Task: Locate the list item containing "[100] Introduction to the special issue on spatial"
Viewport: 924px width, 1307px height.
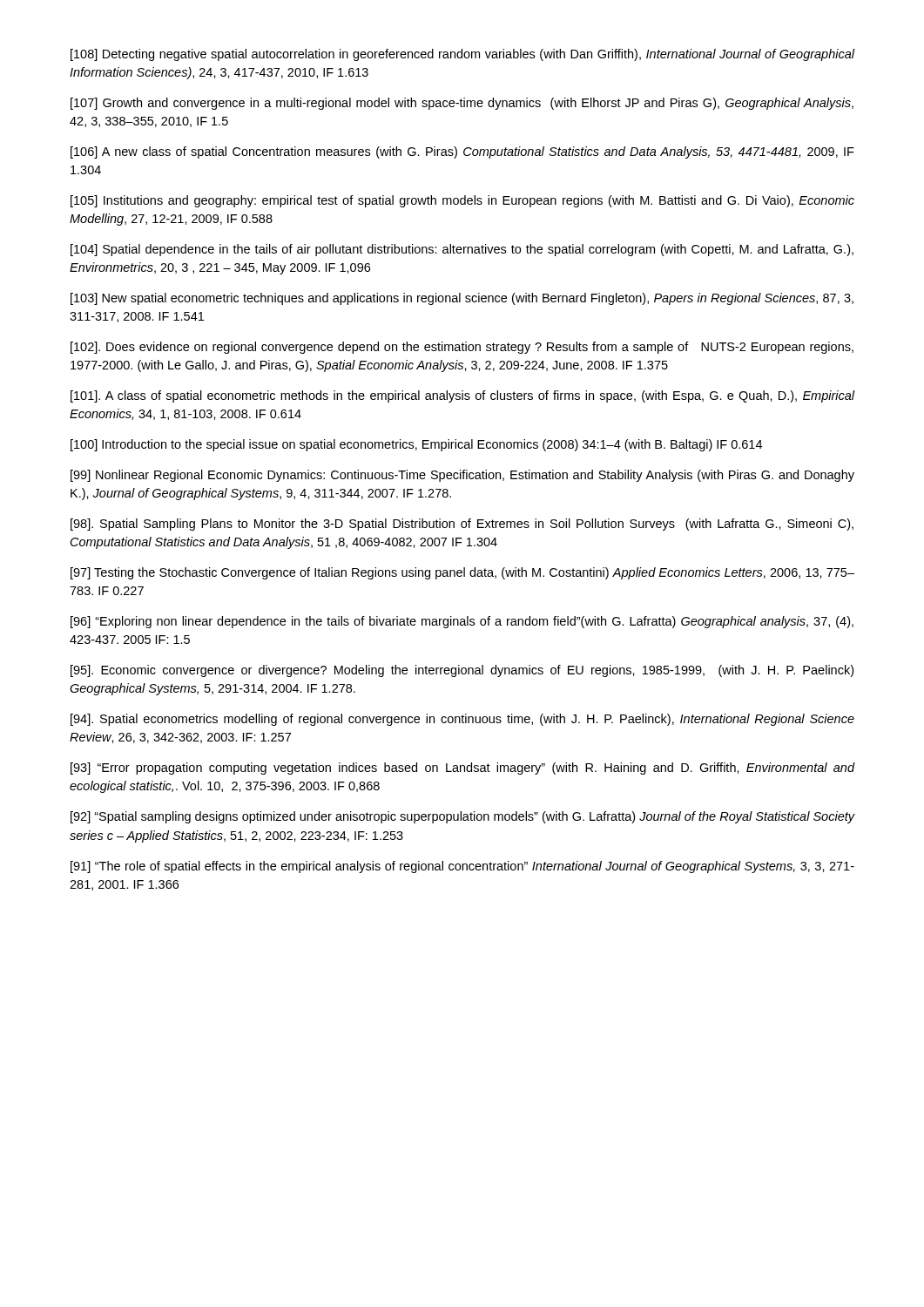Action: click(x=416, y=445)
